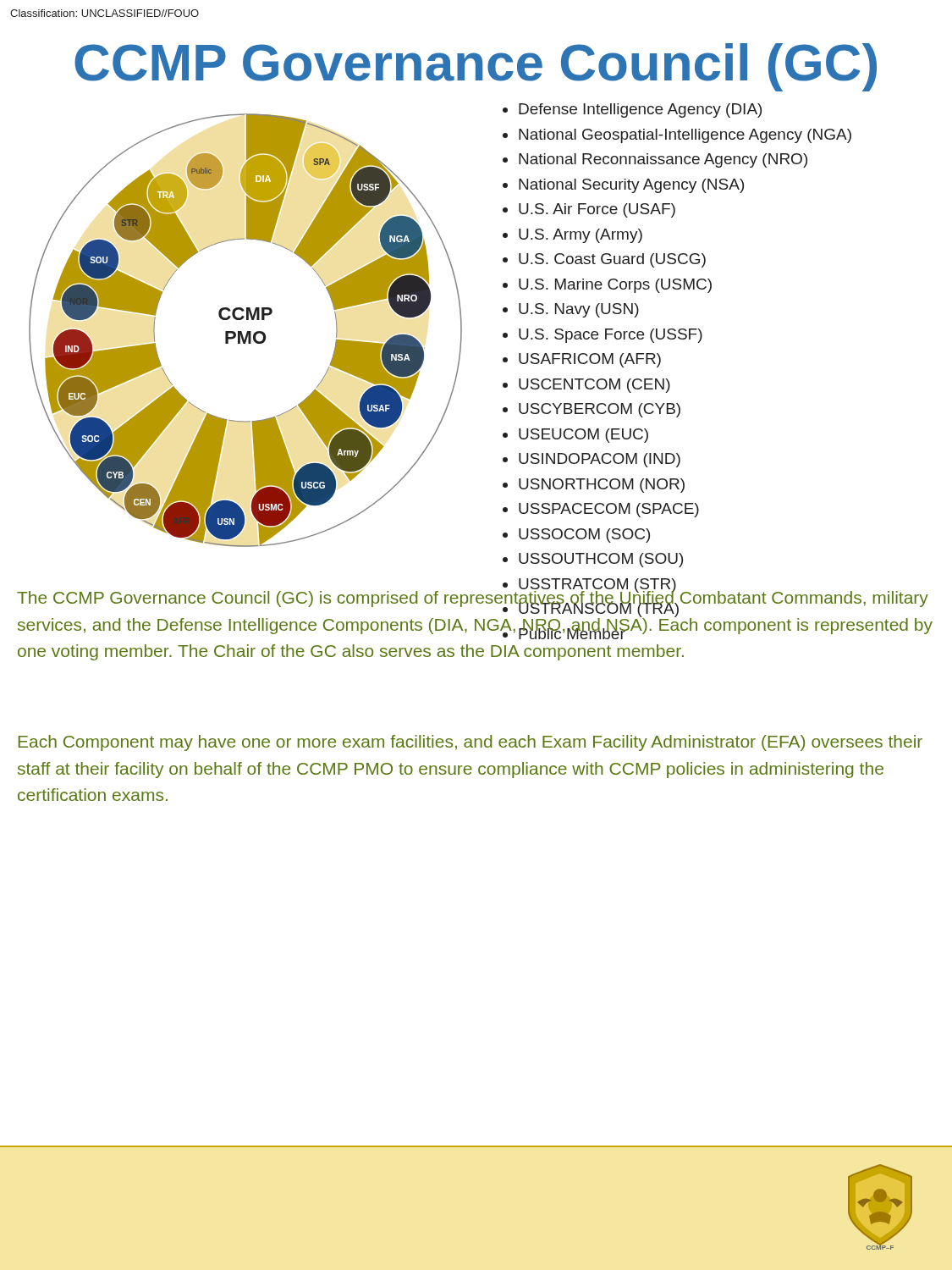Locate the block starting "USSTRATCOM (STR)"

(x=597, y=583)
